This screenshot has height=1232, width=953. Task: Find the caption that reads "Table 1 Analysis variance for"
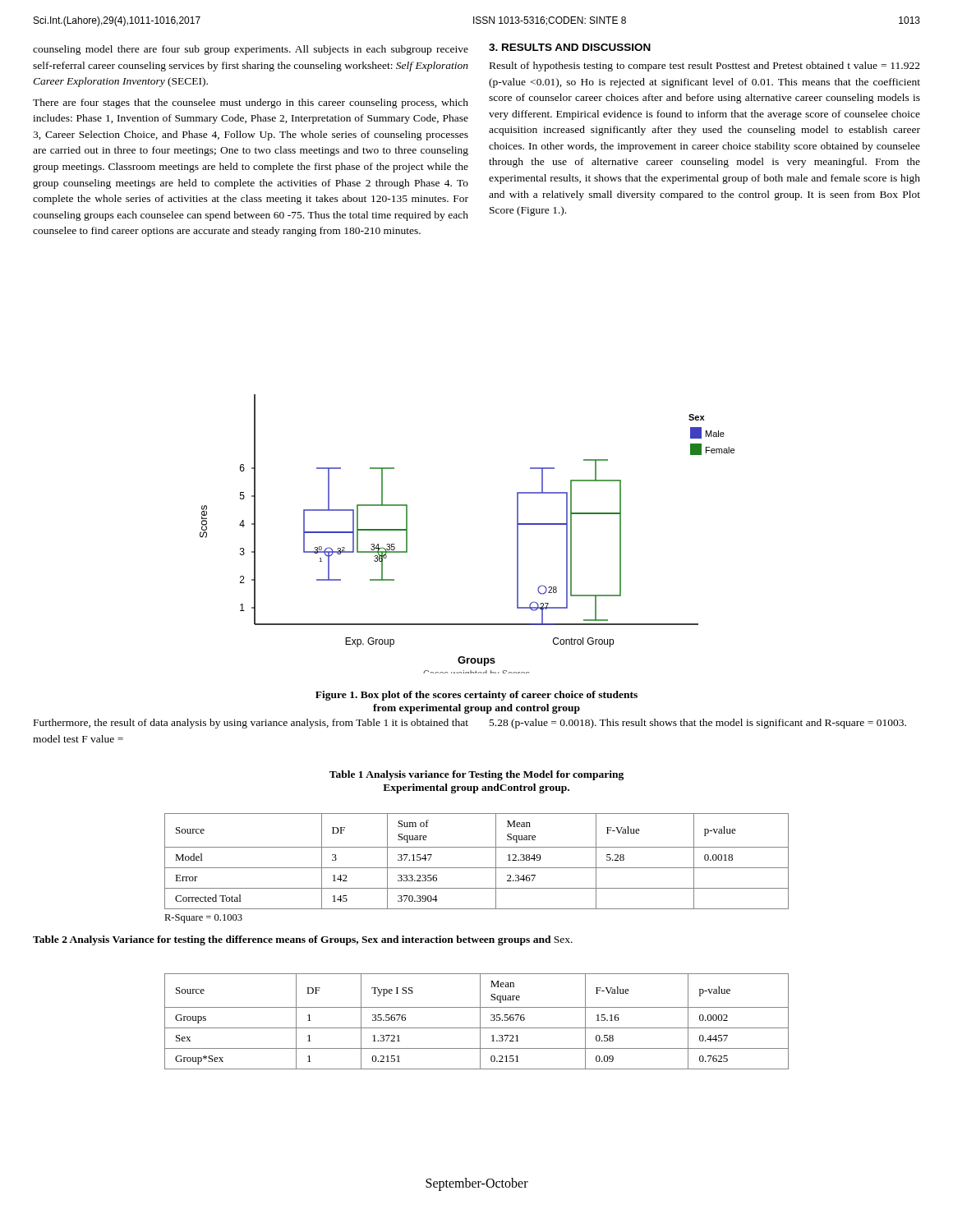[x=476, y=781]
